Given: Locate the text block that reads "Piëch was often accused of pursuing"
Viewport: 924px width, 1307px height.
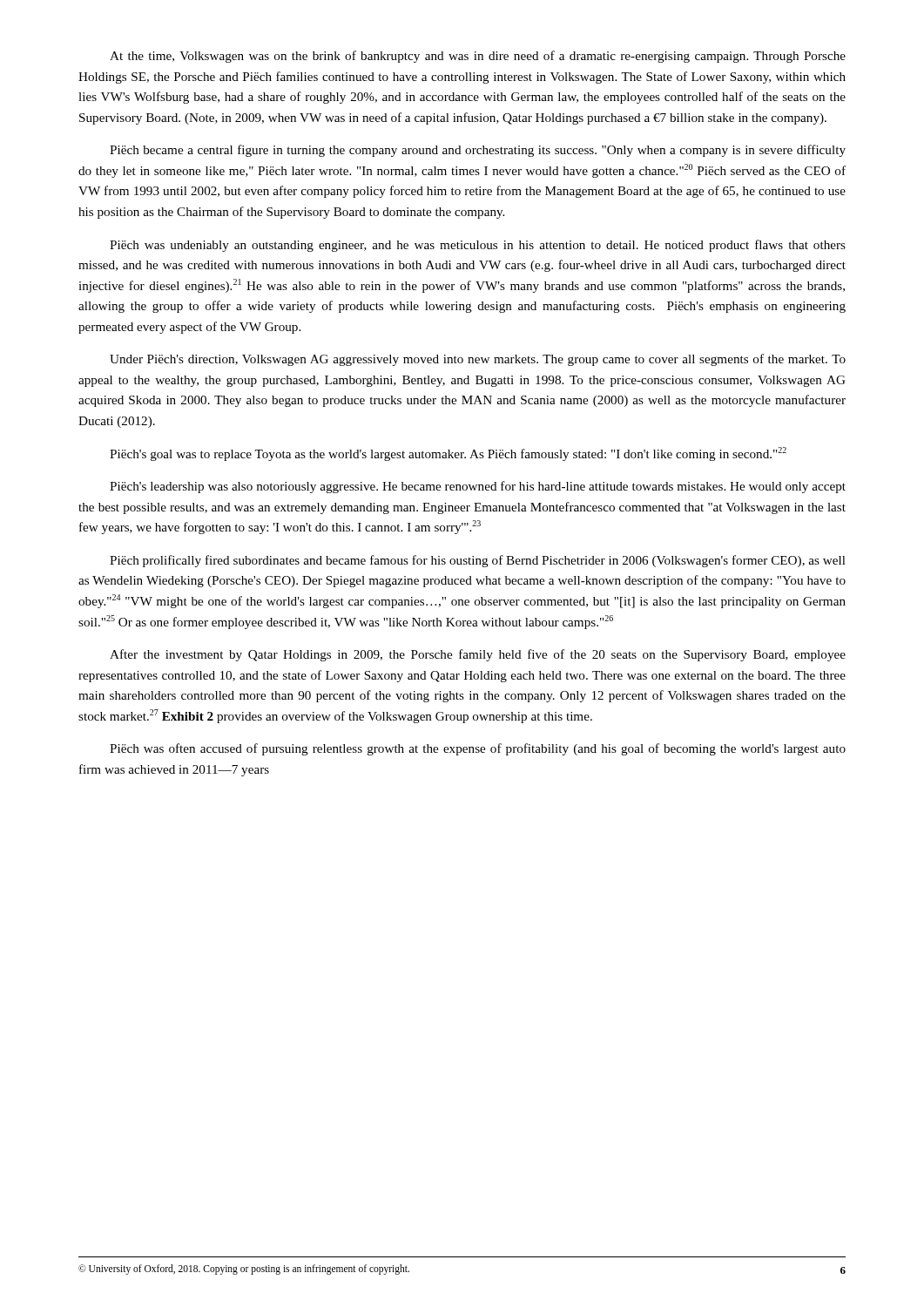Looking at the screenshot, I should (462, 759).
